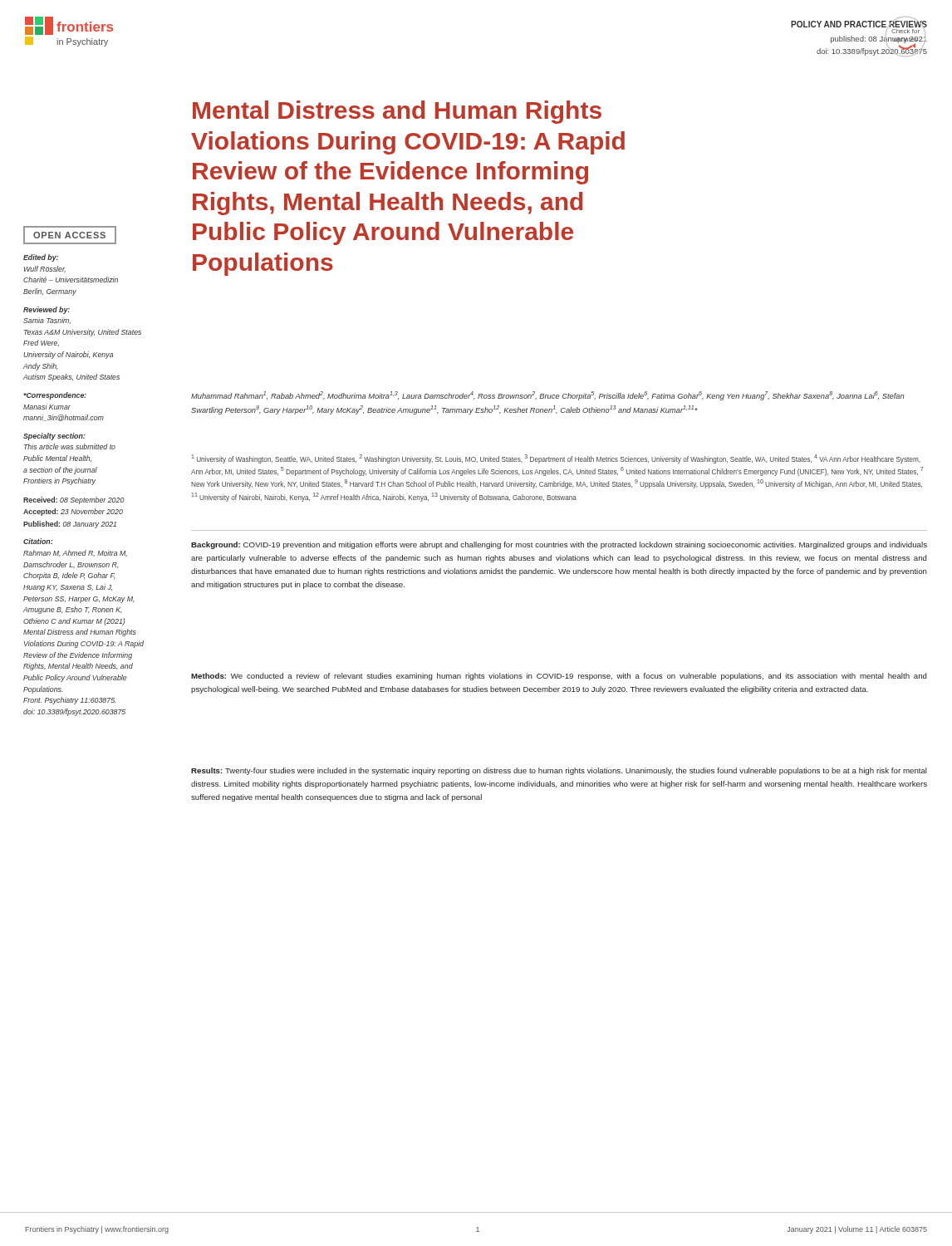This screenshot has height=1246, width=952.
Task: Select the element starting "Correspondence: Manasi Kumar manni_3in@hotmail.com"
Action: point(63,407)
